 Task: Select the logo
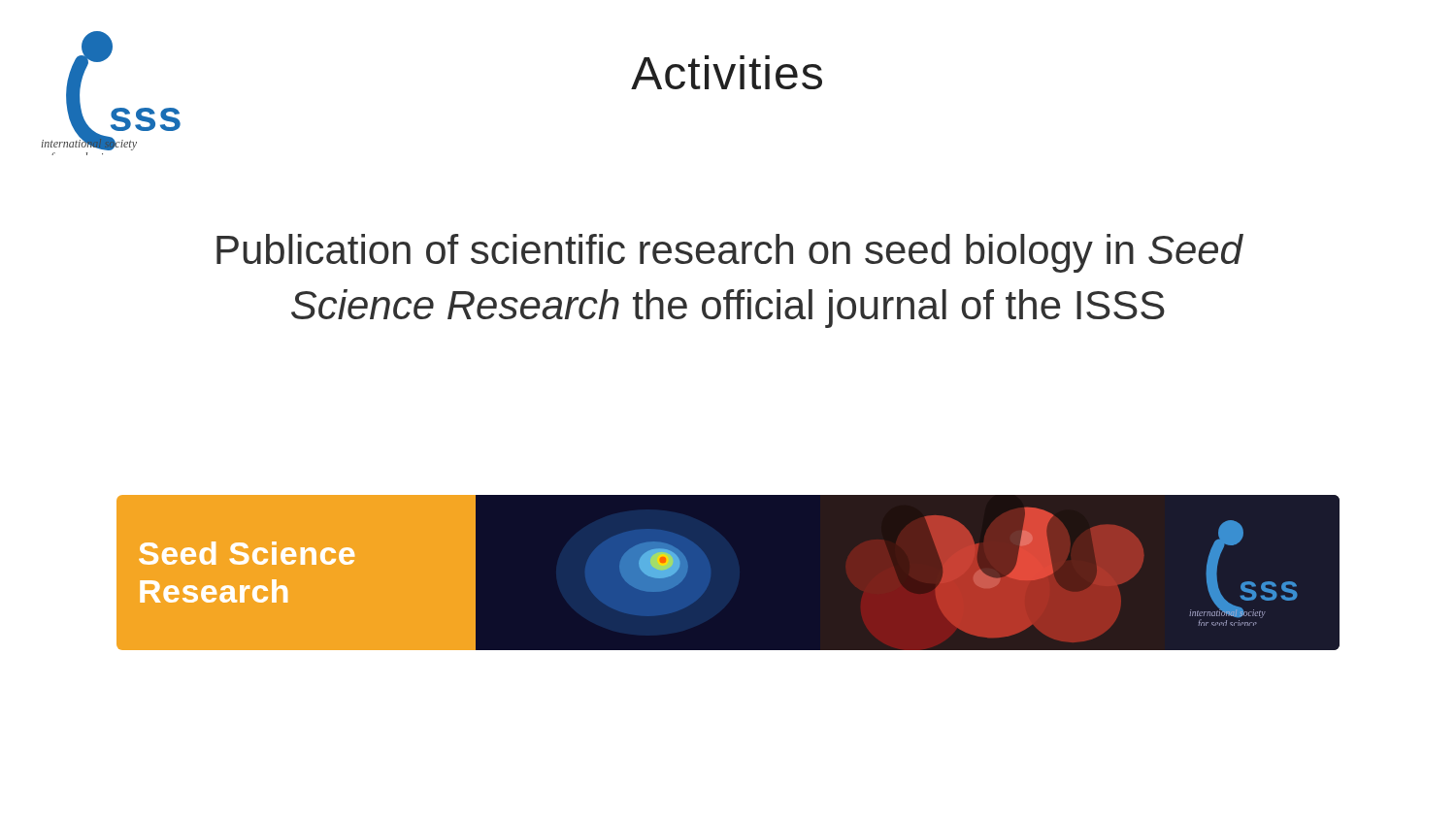tap(126, 92)
